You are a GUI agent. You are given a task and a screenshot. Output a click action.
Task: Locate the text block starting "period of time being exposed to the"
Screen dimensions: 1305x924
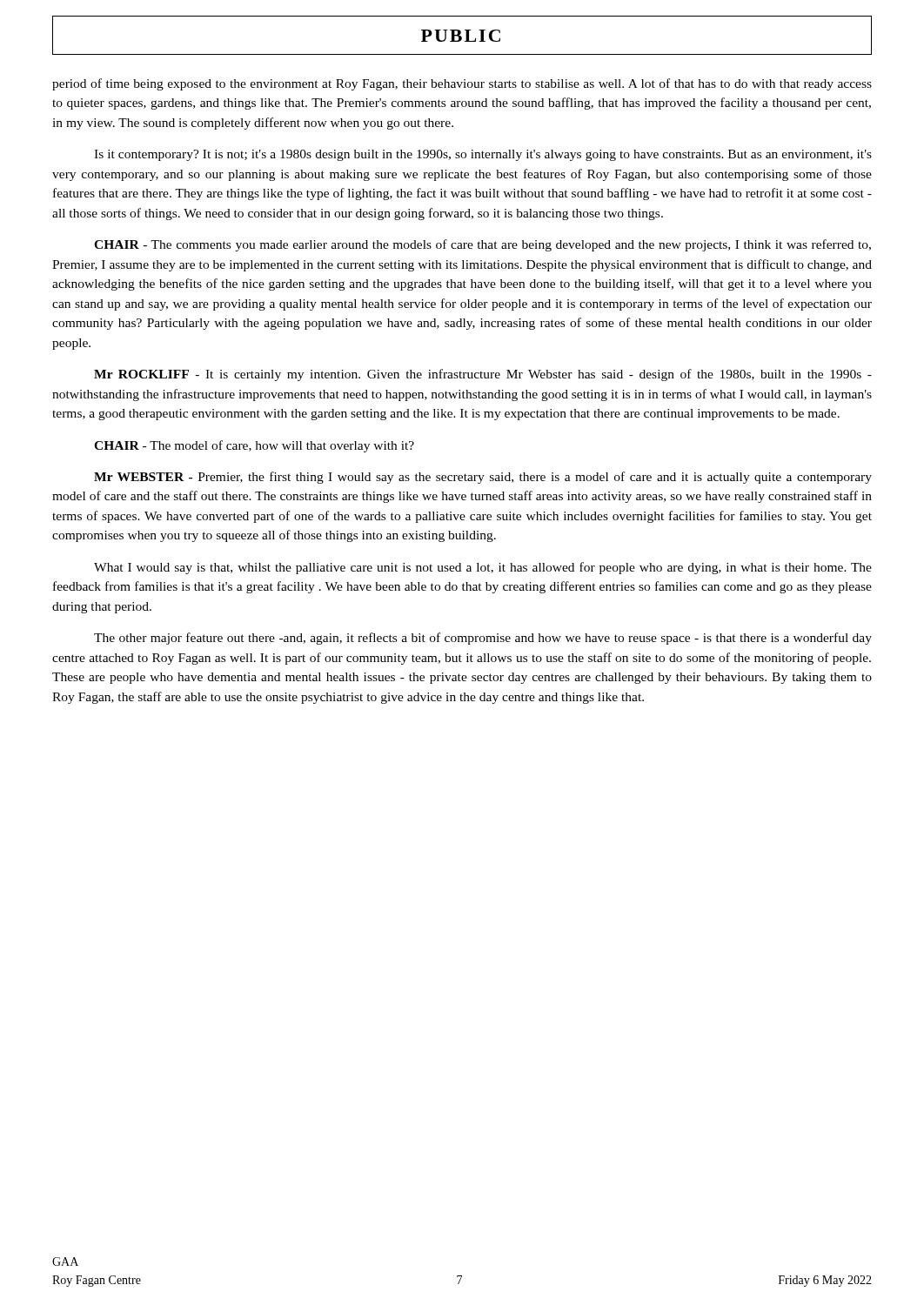462,103
